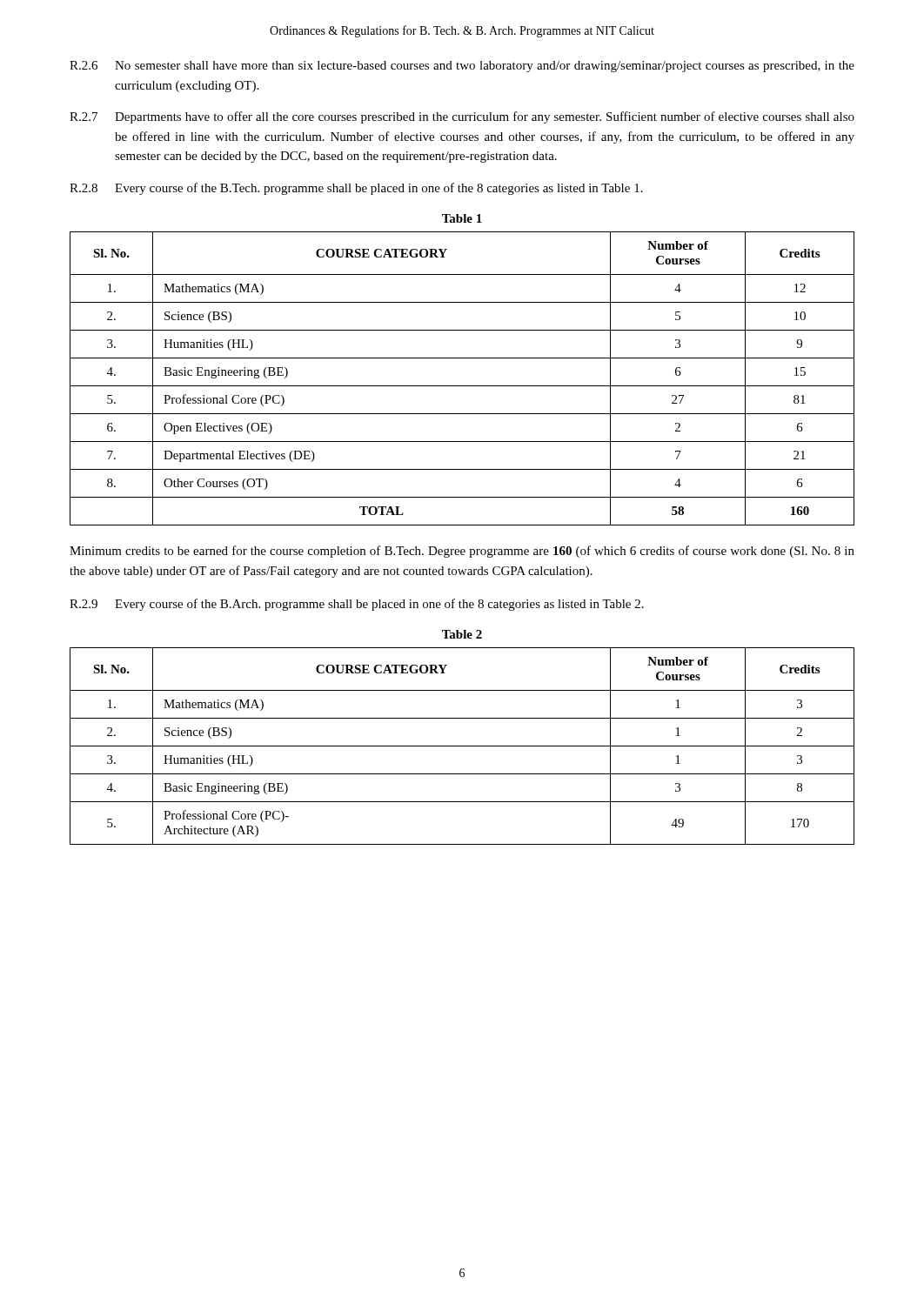Locate the region starting "Table 2"
Screen dimensions: 1305x924
462,634
